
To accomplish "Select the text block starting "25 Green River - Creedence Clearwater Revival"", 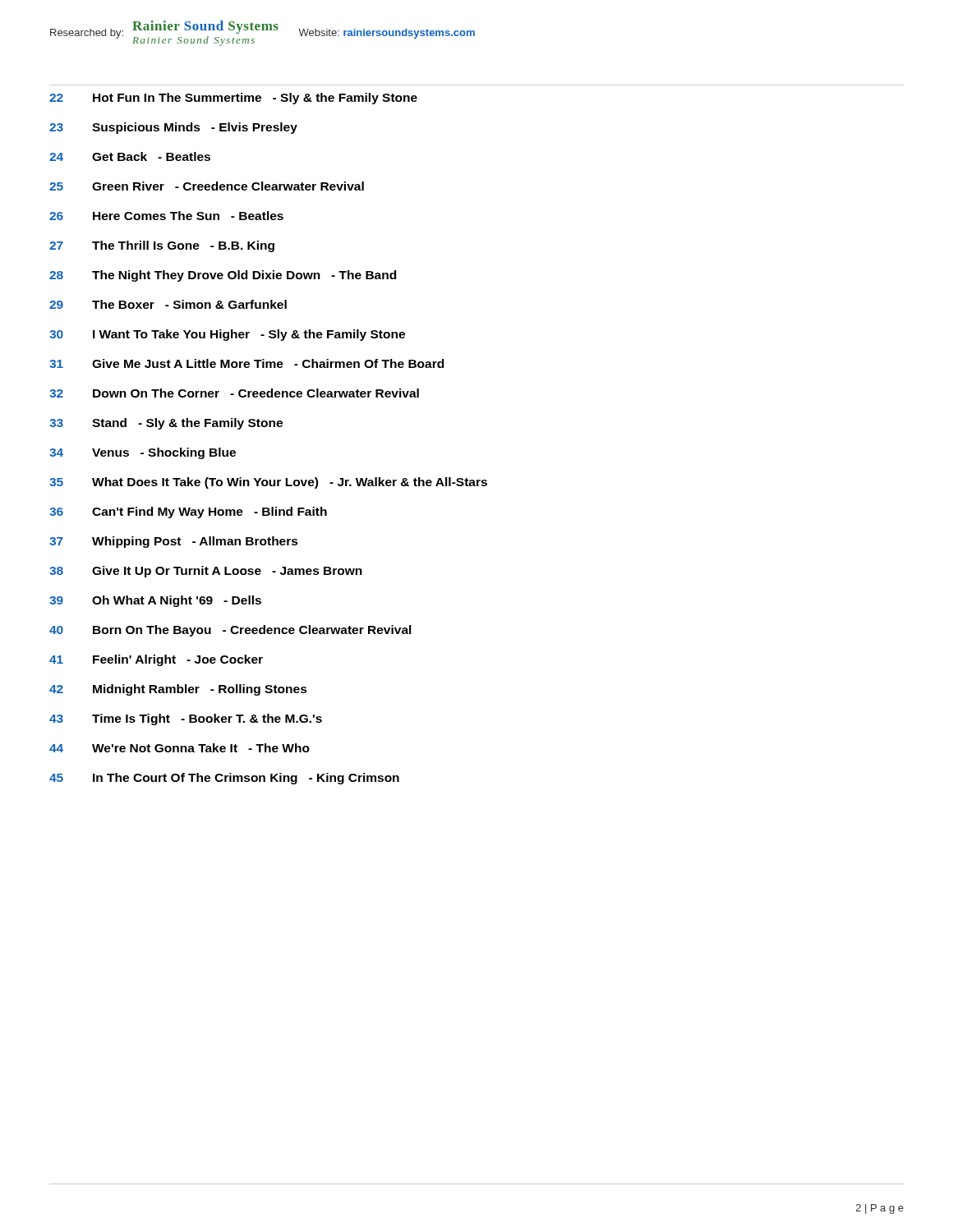I will [207, 186].
